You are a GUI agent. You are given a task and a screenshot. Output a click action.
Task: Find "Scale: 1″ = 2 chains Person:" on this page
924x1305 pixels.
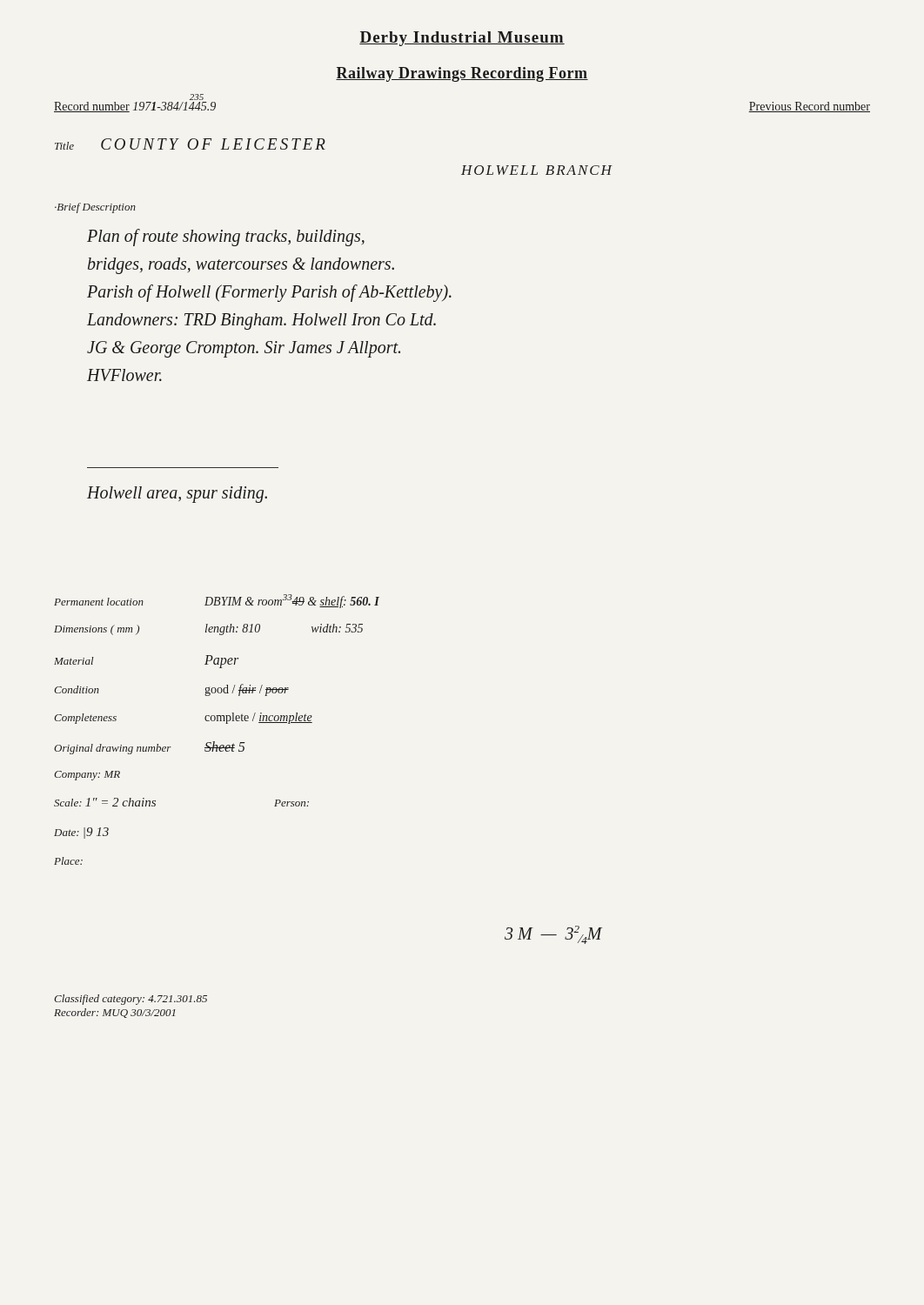point(116,803)
